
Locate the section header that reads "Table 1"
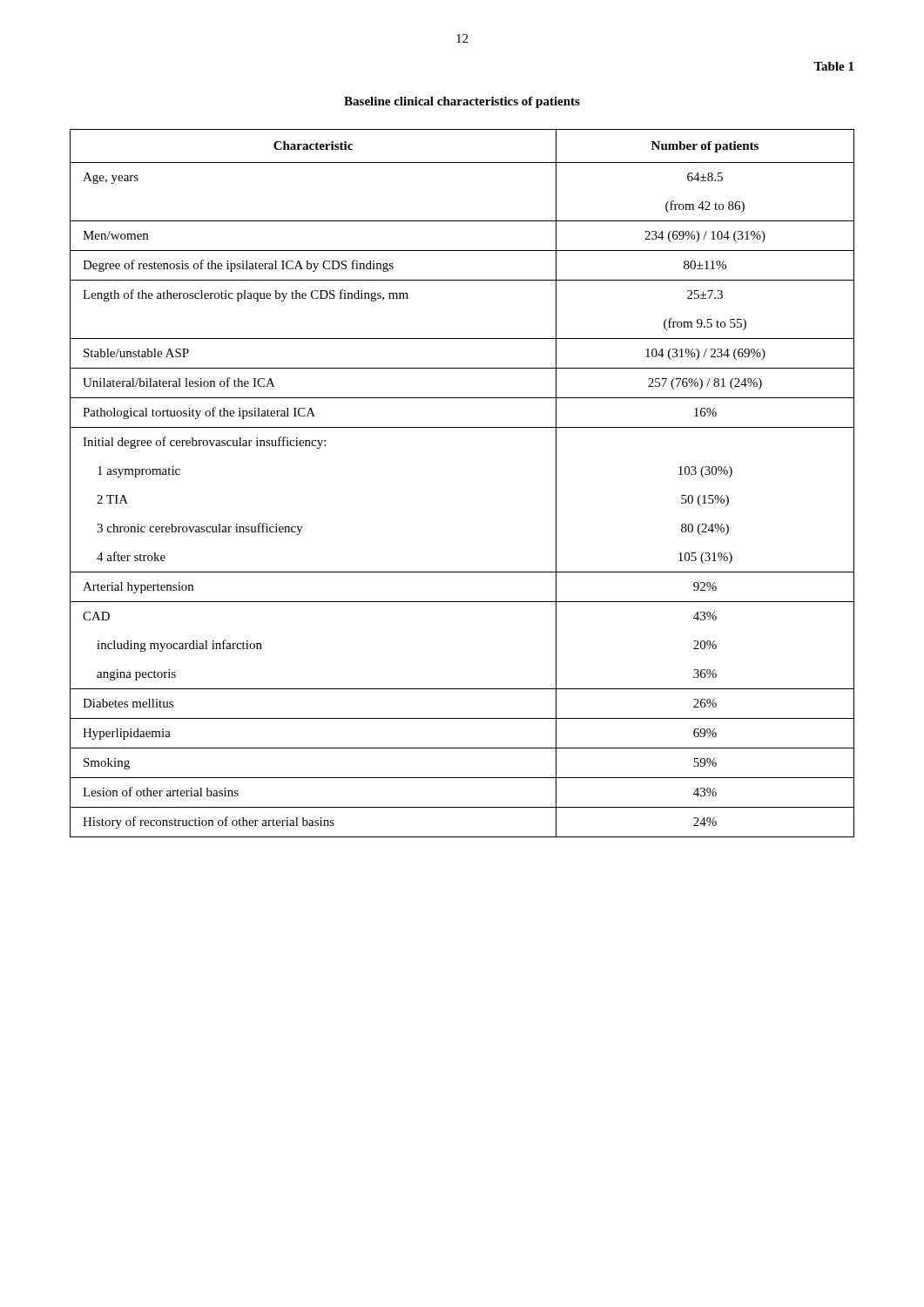[834, 66]
